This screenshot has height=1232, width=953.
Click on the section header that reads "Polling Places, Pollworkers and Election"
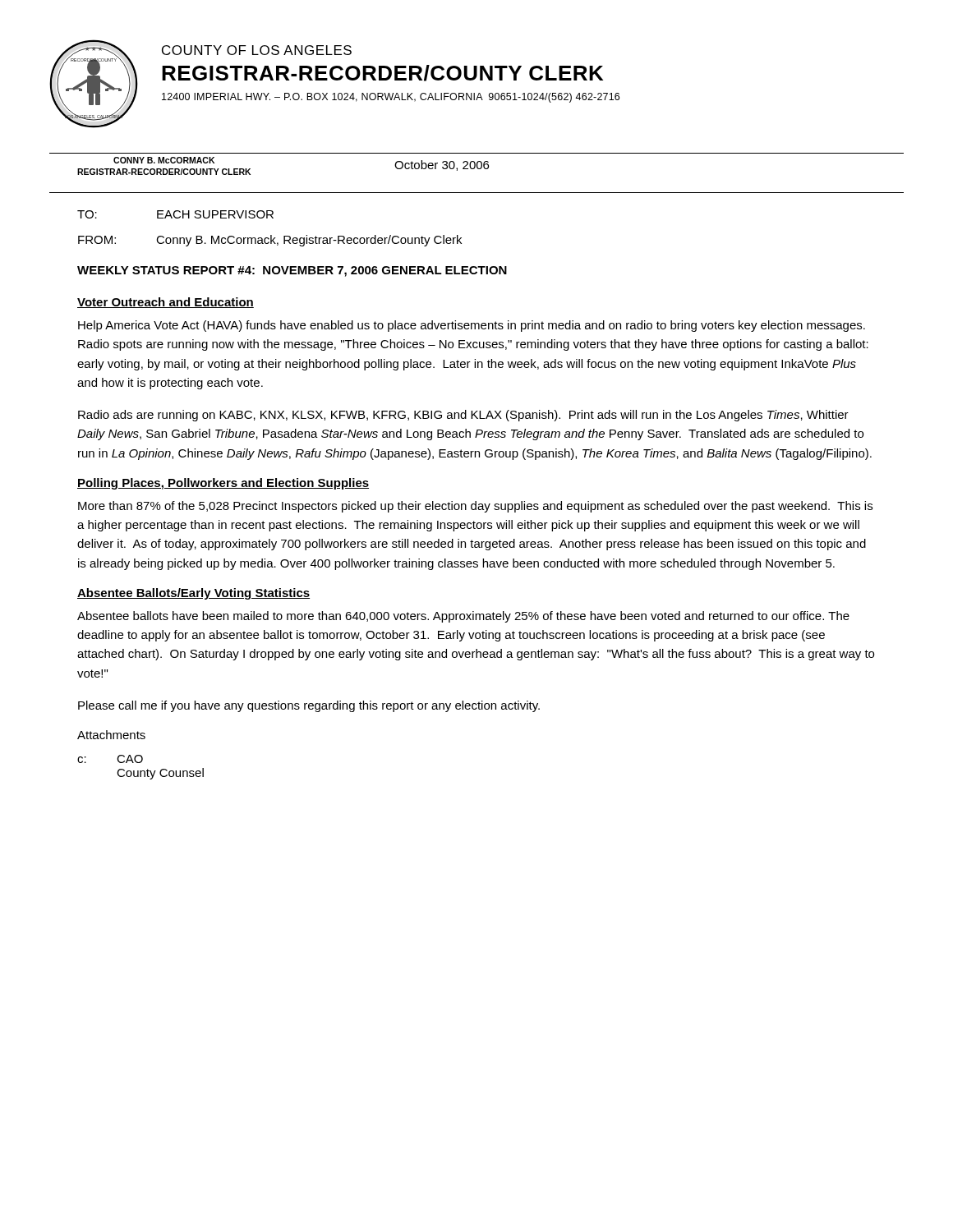[x=223, y=482]
